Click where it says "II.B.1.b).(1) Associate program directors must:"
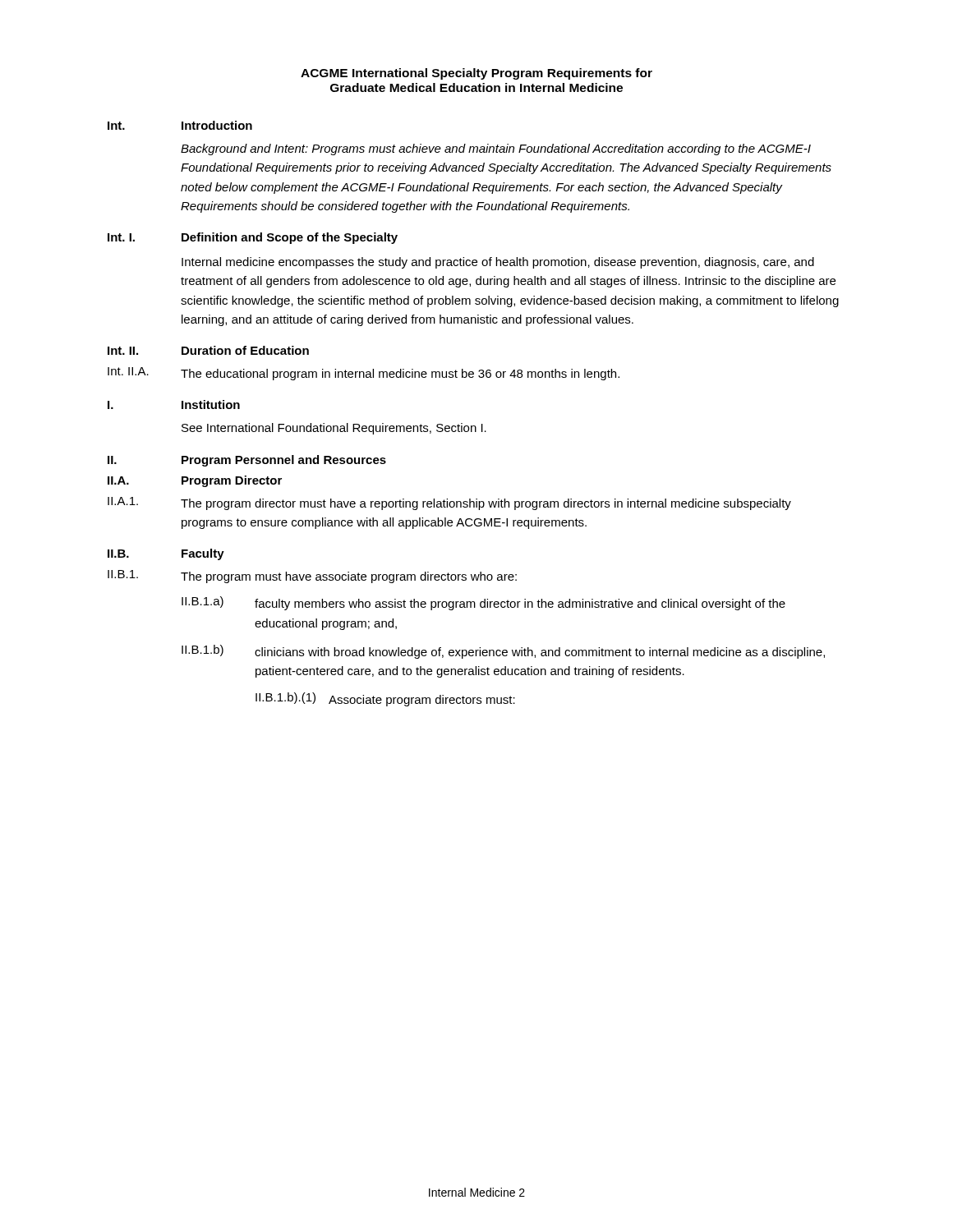 385,699
